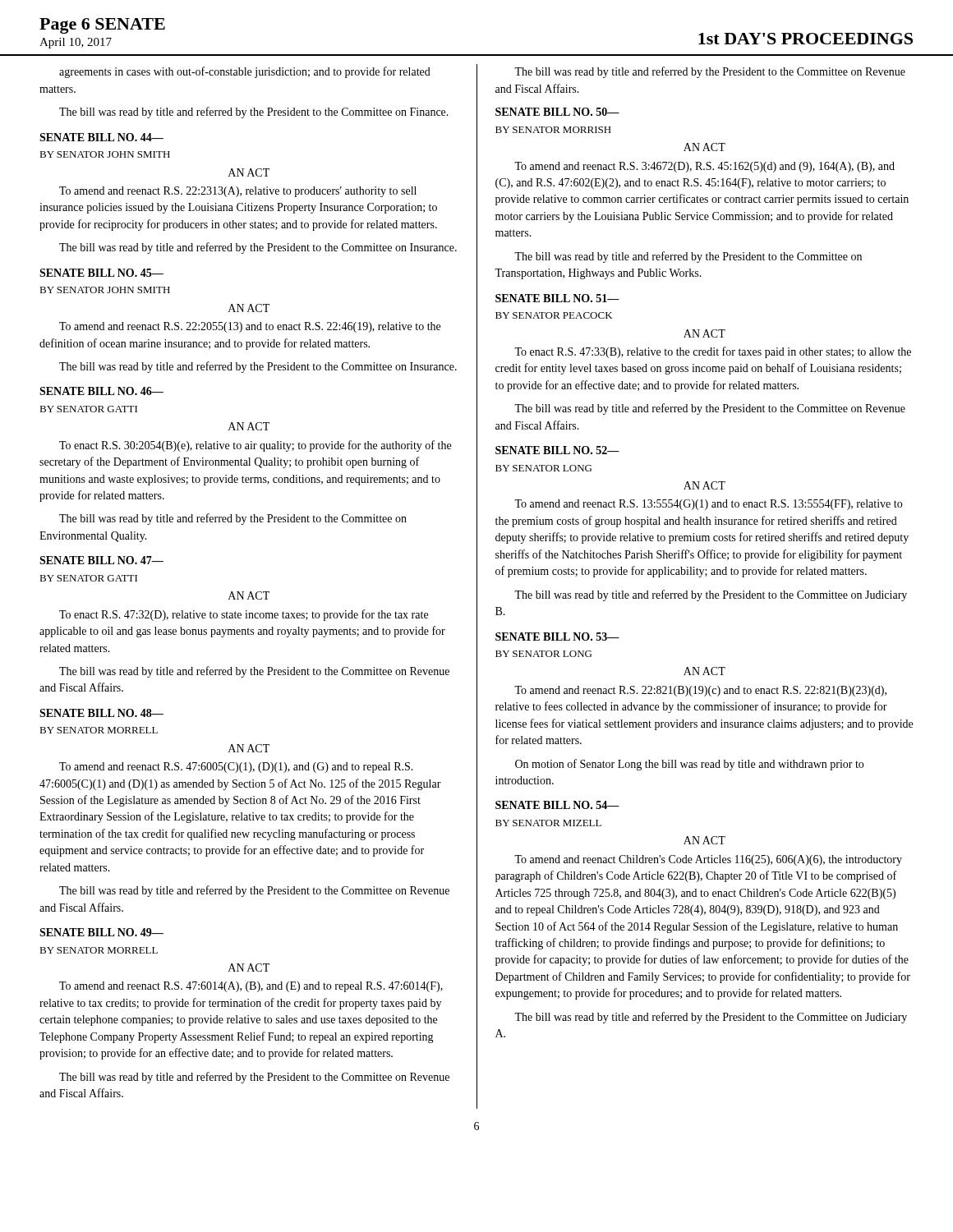This screenshot has width=953, height=1232.
Task: Click on the text block starting "SENATE BILL NO. 54— BY"
Action: [x=557, y=805]
